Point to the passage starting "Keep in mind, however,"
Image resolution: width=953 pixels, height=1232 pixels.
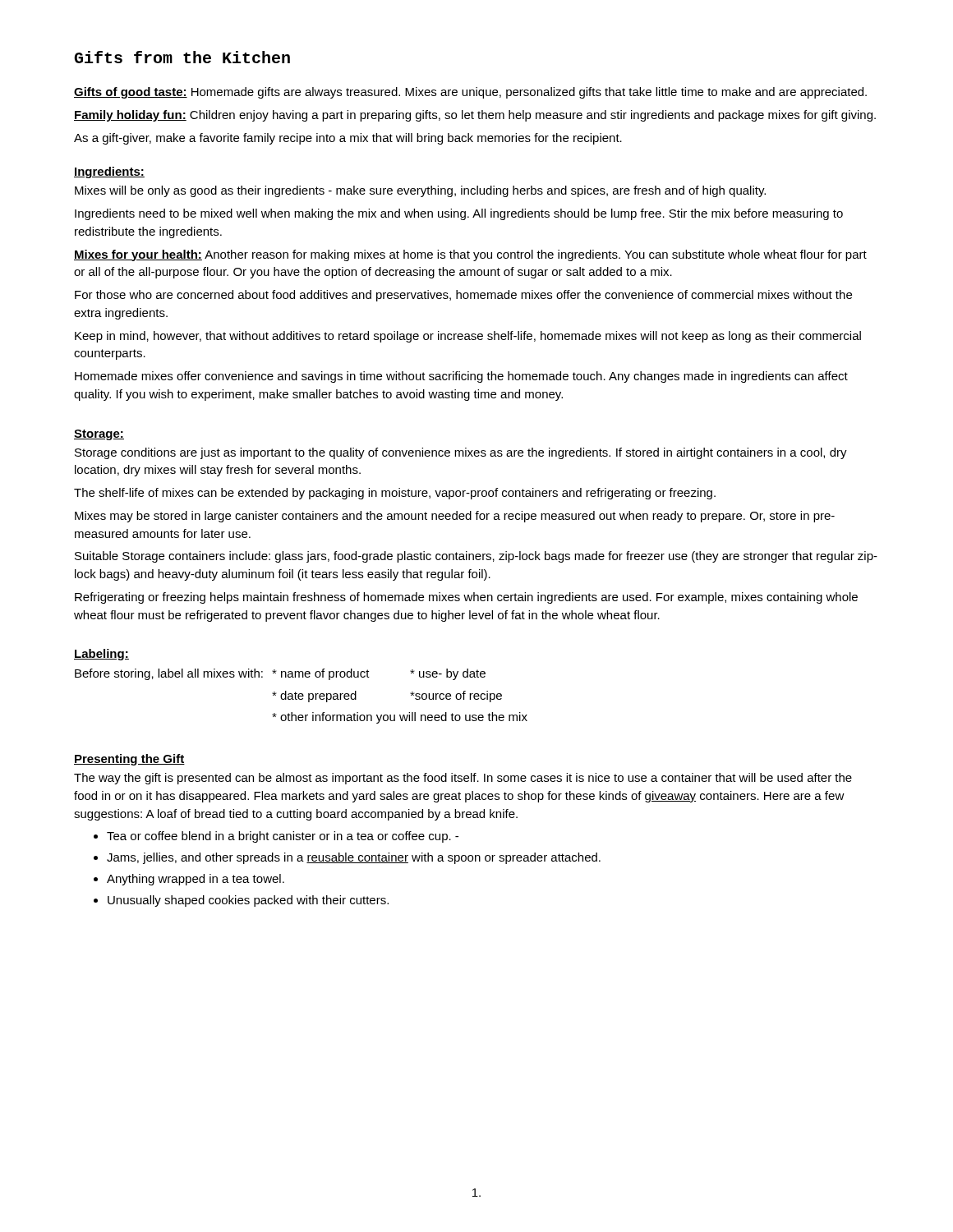(468, 344)
